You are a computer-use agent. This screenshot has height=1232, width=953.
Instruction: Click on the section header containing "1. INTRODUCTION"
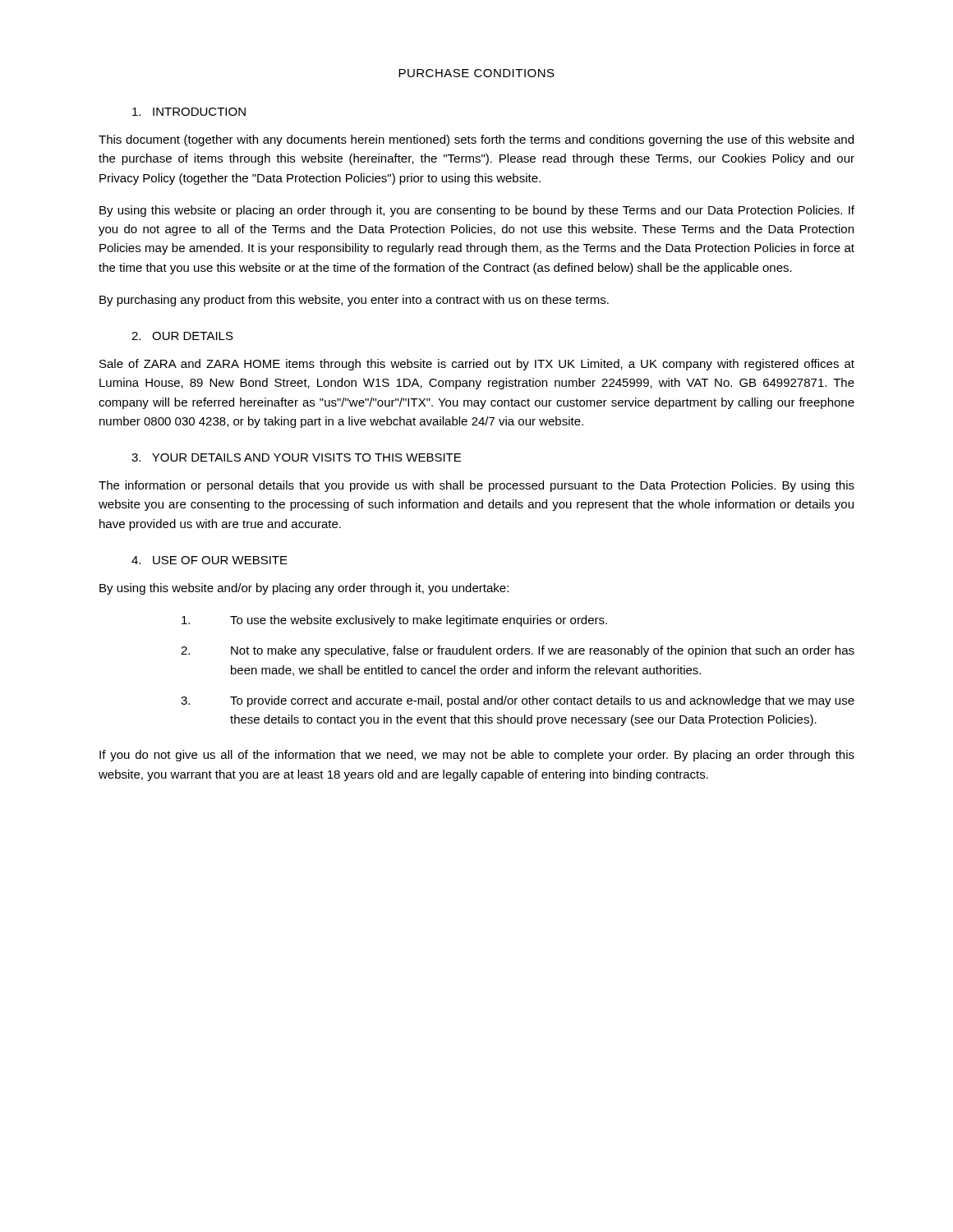[x=189, y=111]
